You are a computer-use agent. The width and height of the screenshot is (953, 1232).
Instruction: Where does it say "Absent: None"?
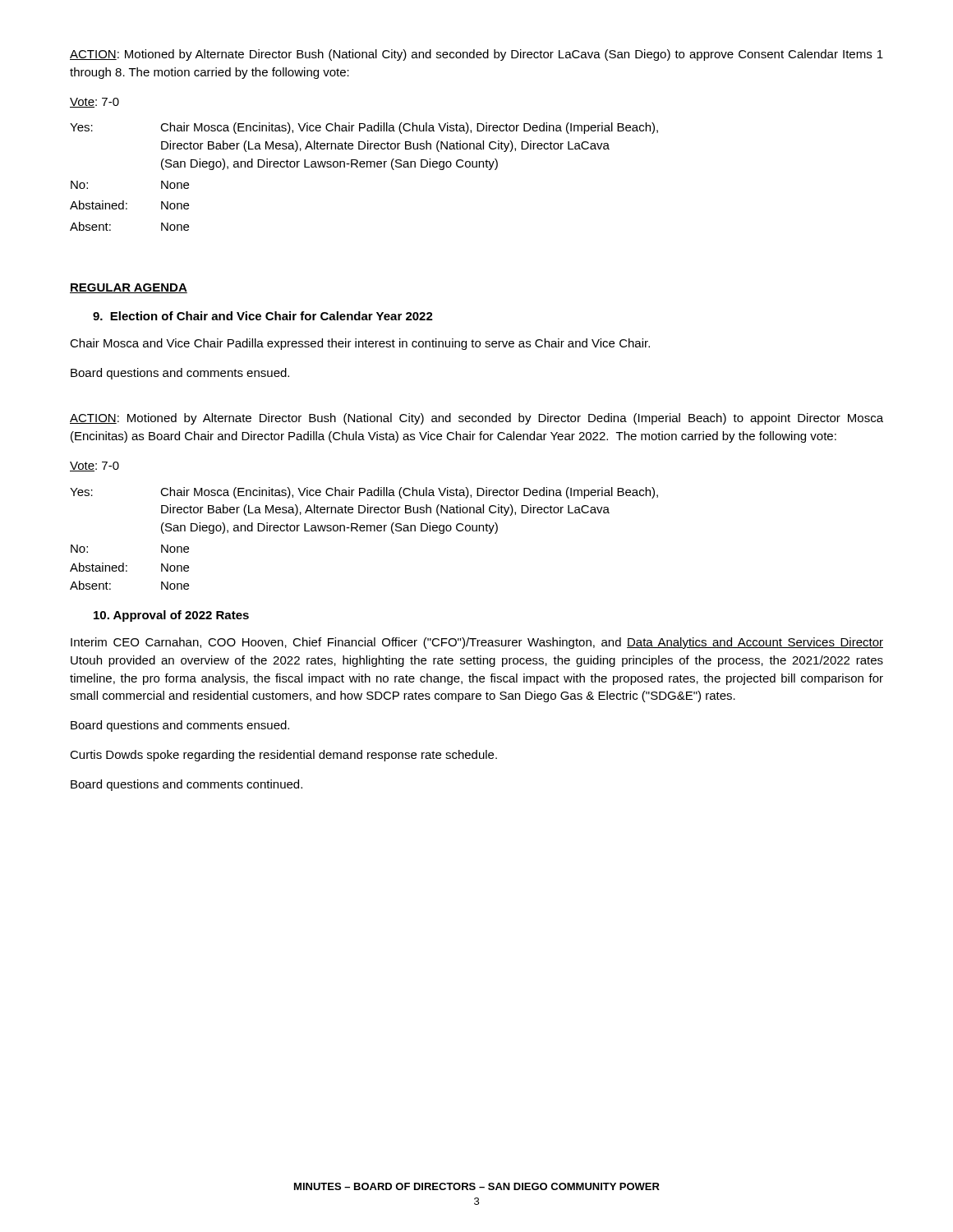[x=87, y=227]
